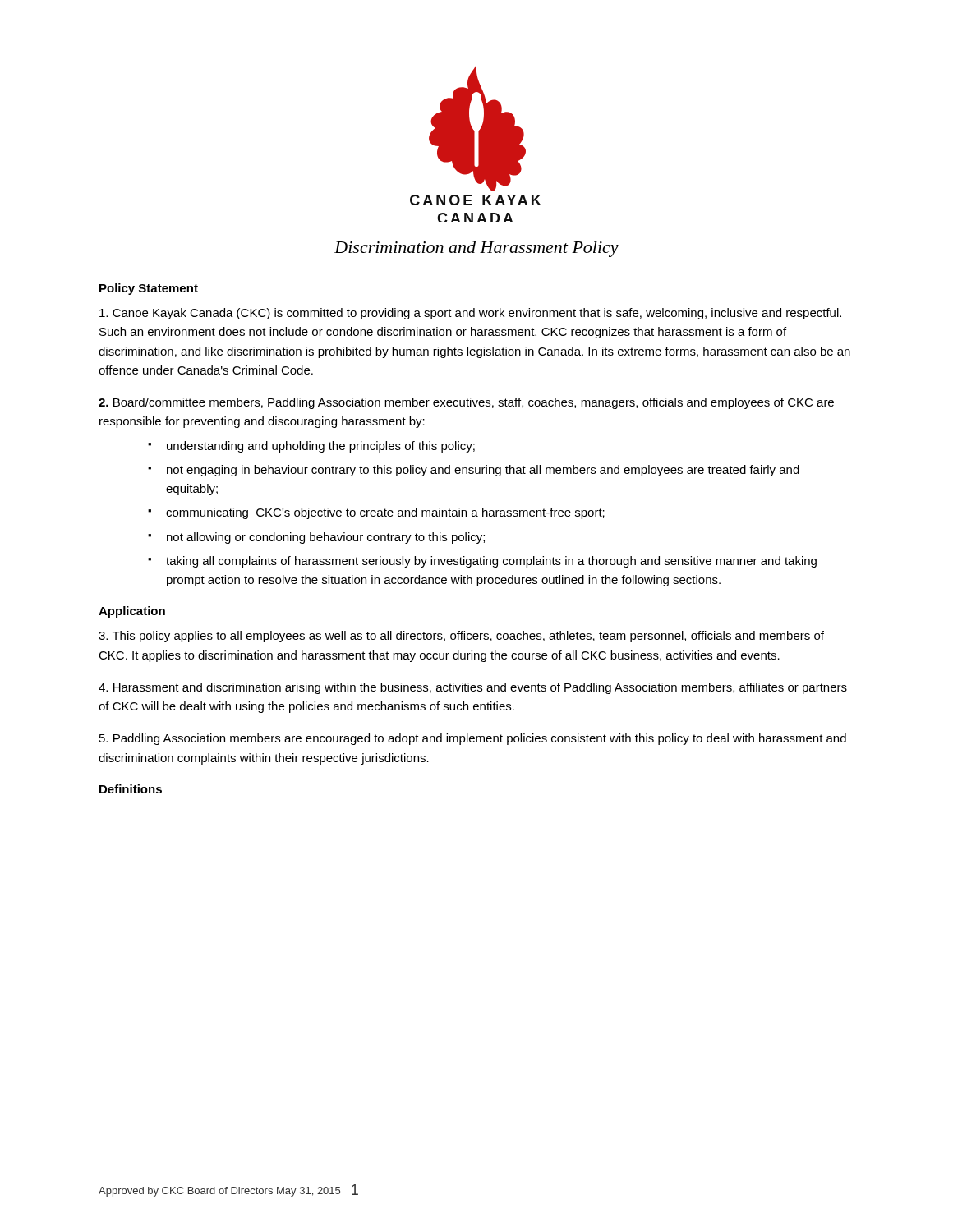This screenshot has height=1232, width=953.
Task: Find the element starting "Canoe Kayak Canada (CKC) is"
Action: pos(475,341)
